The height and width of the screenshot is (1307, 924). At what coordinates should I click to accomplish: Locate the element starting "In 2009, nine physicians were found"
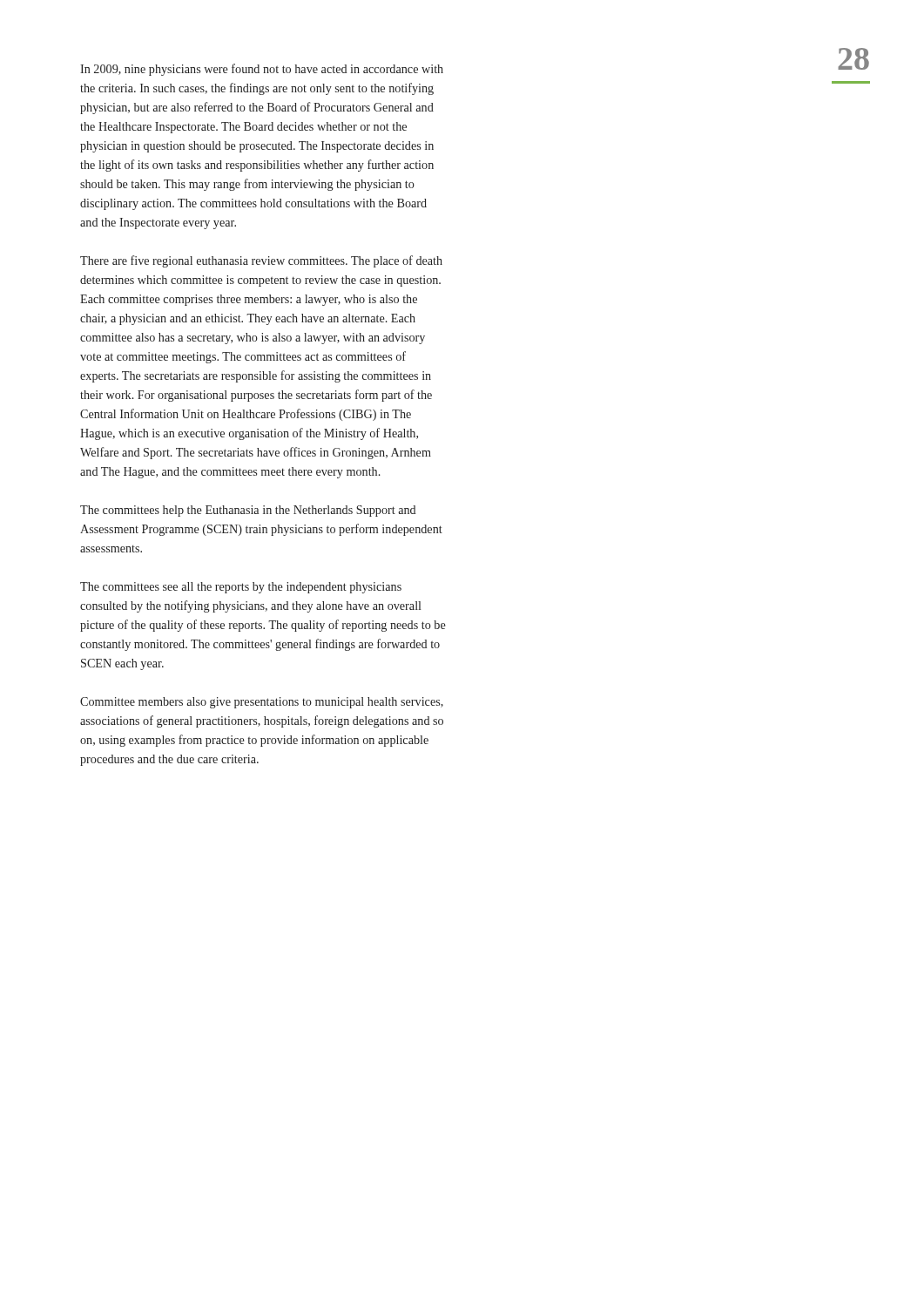pyautogui.click(x=262, y=145)
